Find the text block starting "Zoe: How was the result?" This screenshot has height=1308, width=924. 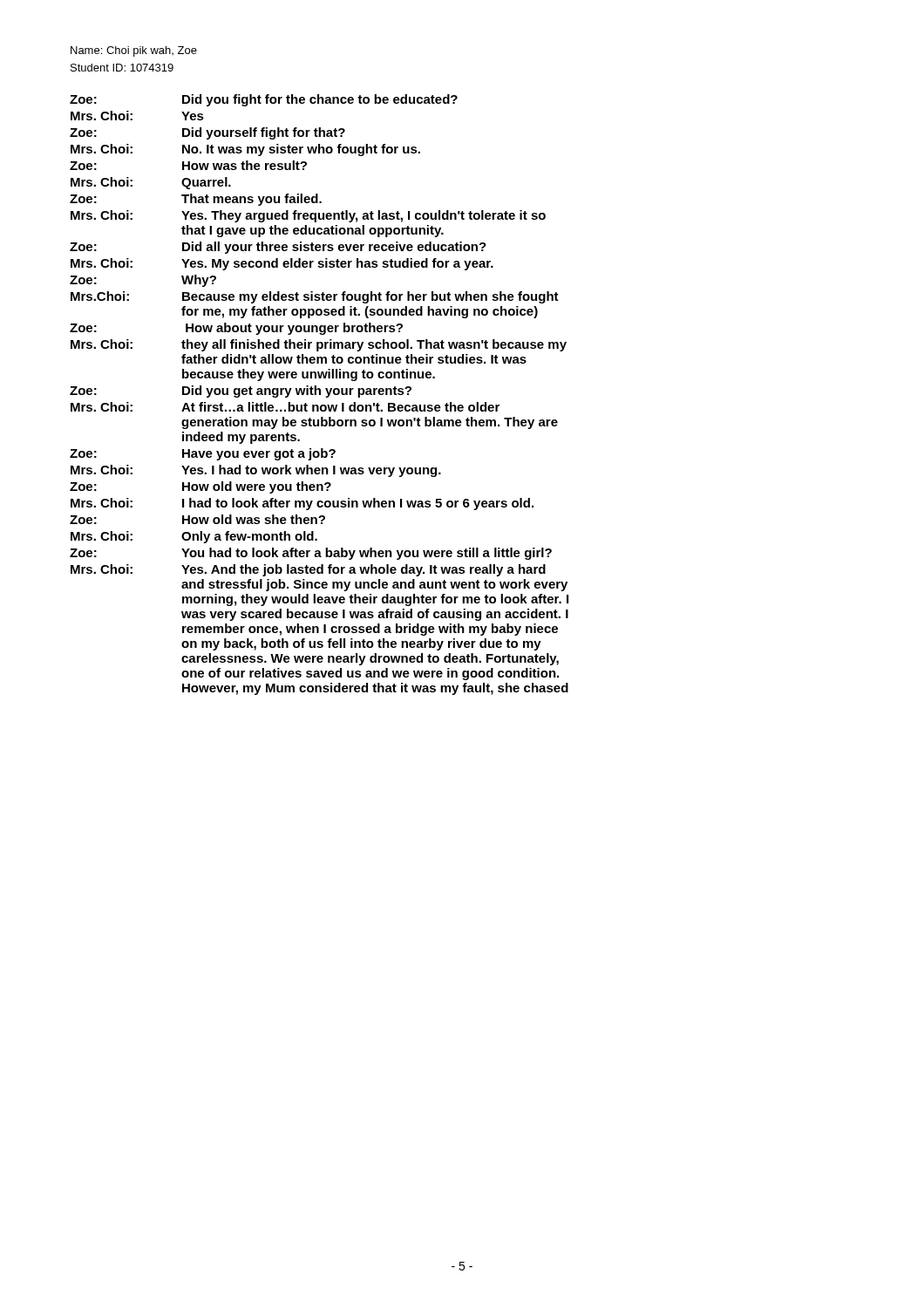pos(188,165)
